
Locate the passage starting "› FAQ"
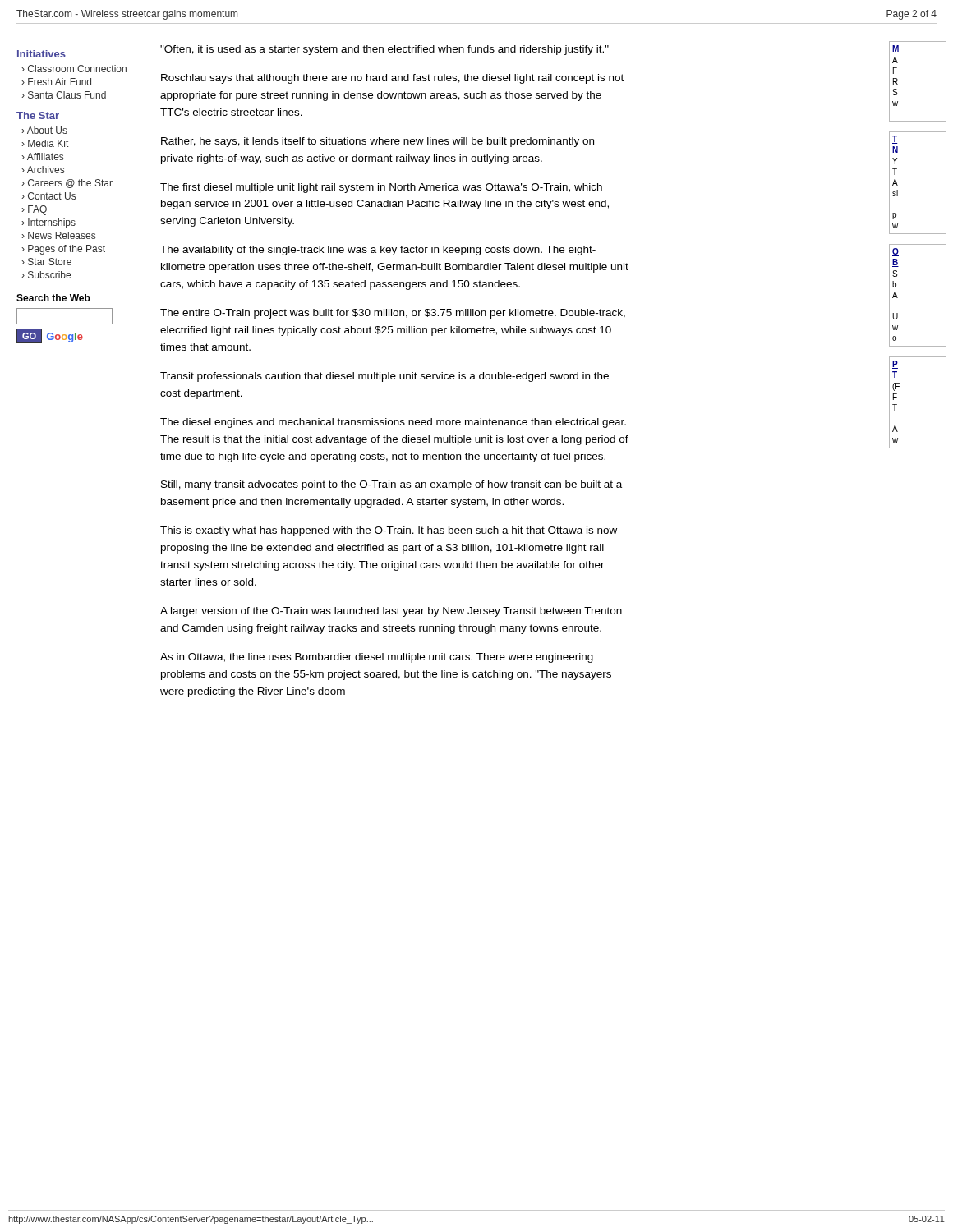[34, 209]
